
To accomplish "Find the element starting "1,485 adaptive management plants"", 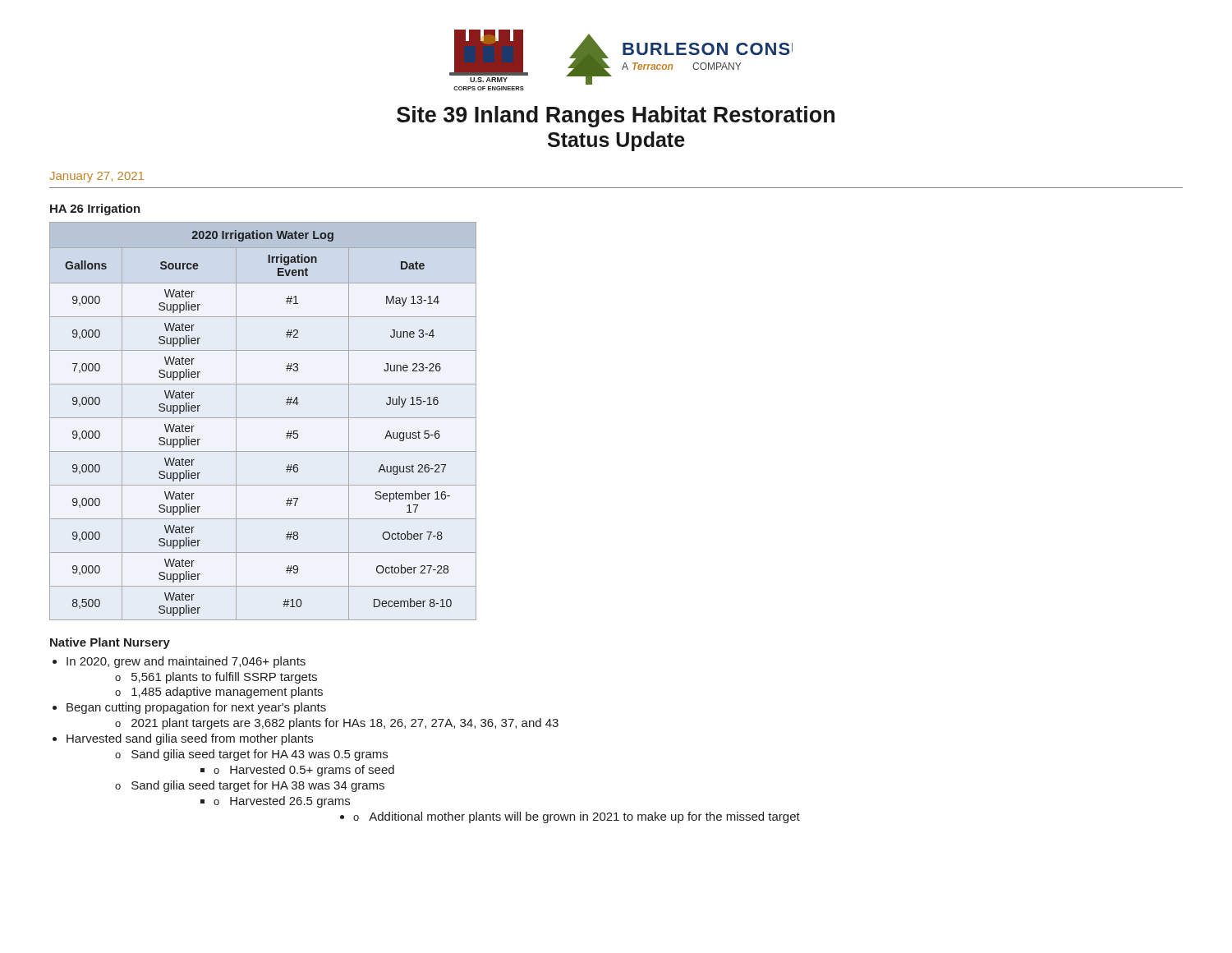I will pos(219,693).
